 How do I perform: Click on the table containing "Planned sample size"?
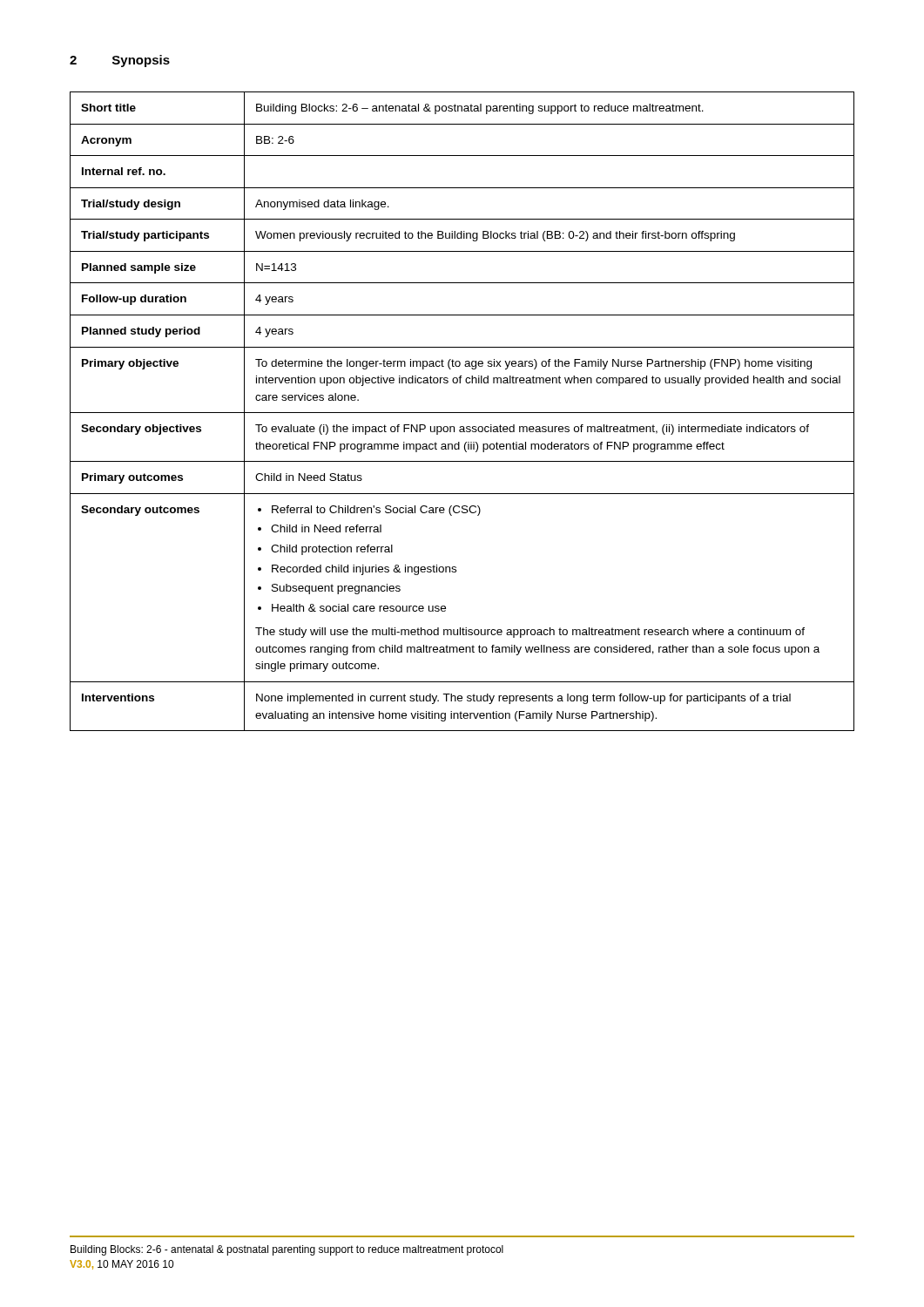click(462, 411)
